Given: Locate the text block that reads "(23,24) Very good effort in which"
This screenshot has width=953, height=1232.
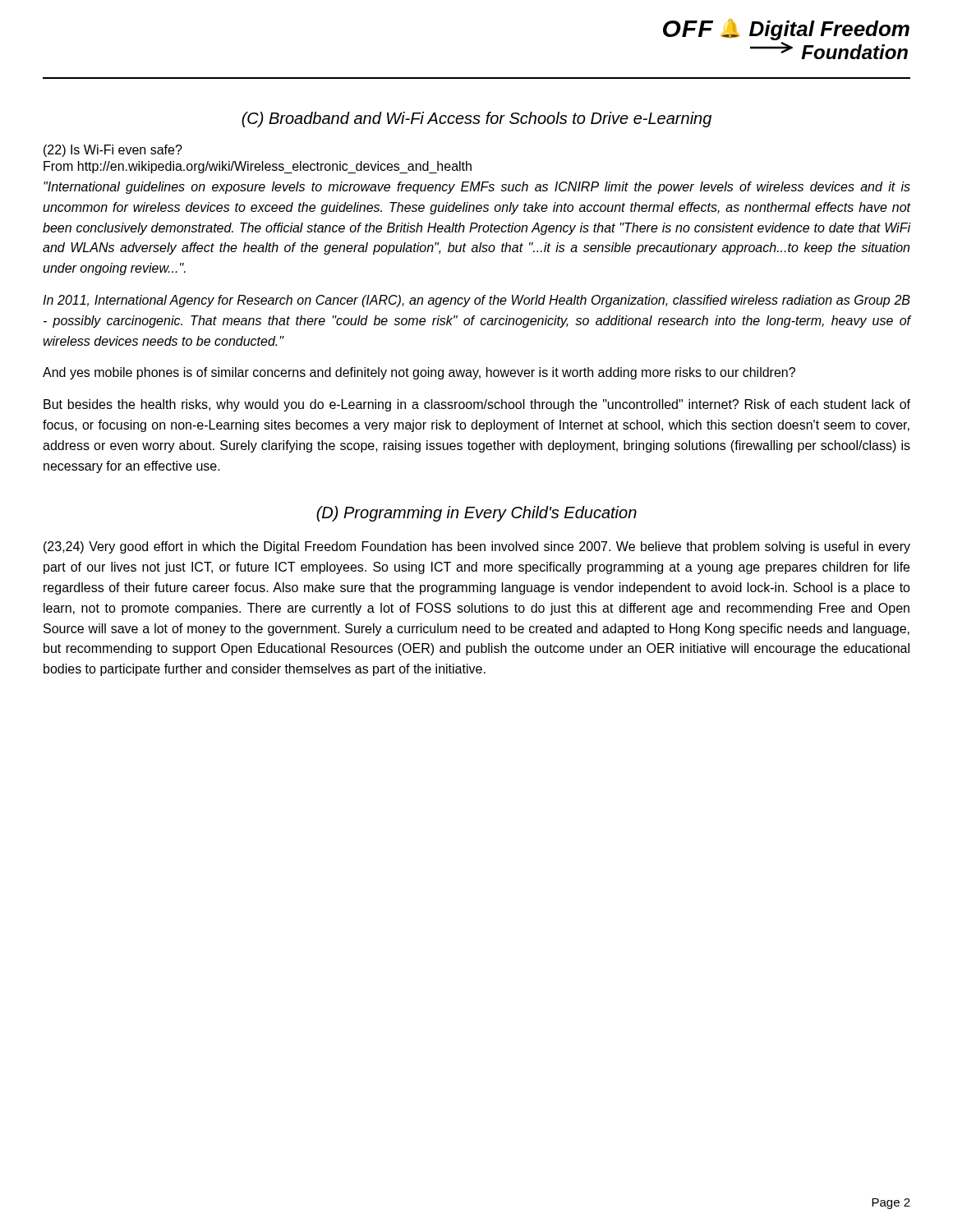Looking at the screenshot, I should pos(476,608).
